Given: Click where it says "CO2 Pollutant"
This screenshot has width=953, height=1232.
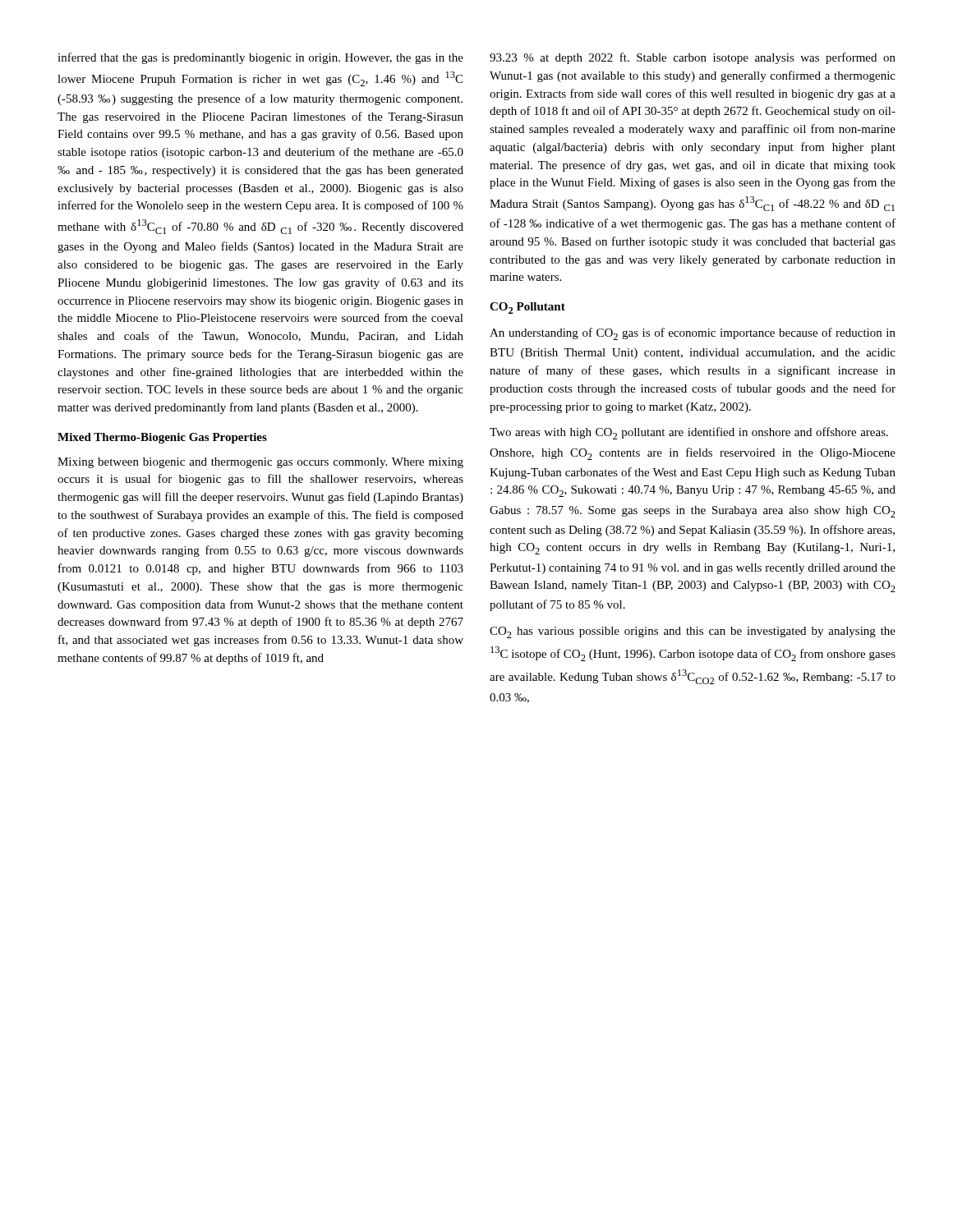Looking at the screenshot, I should pos(527,308).
